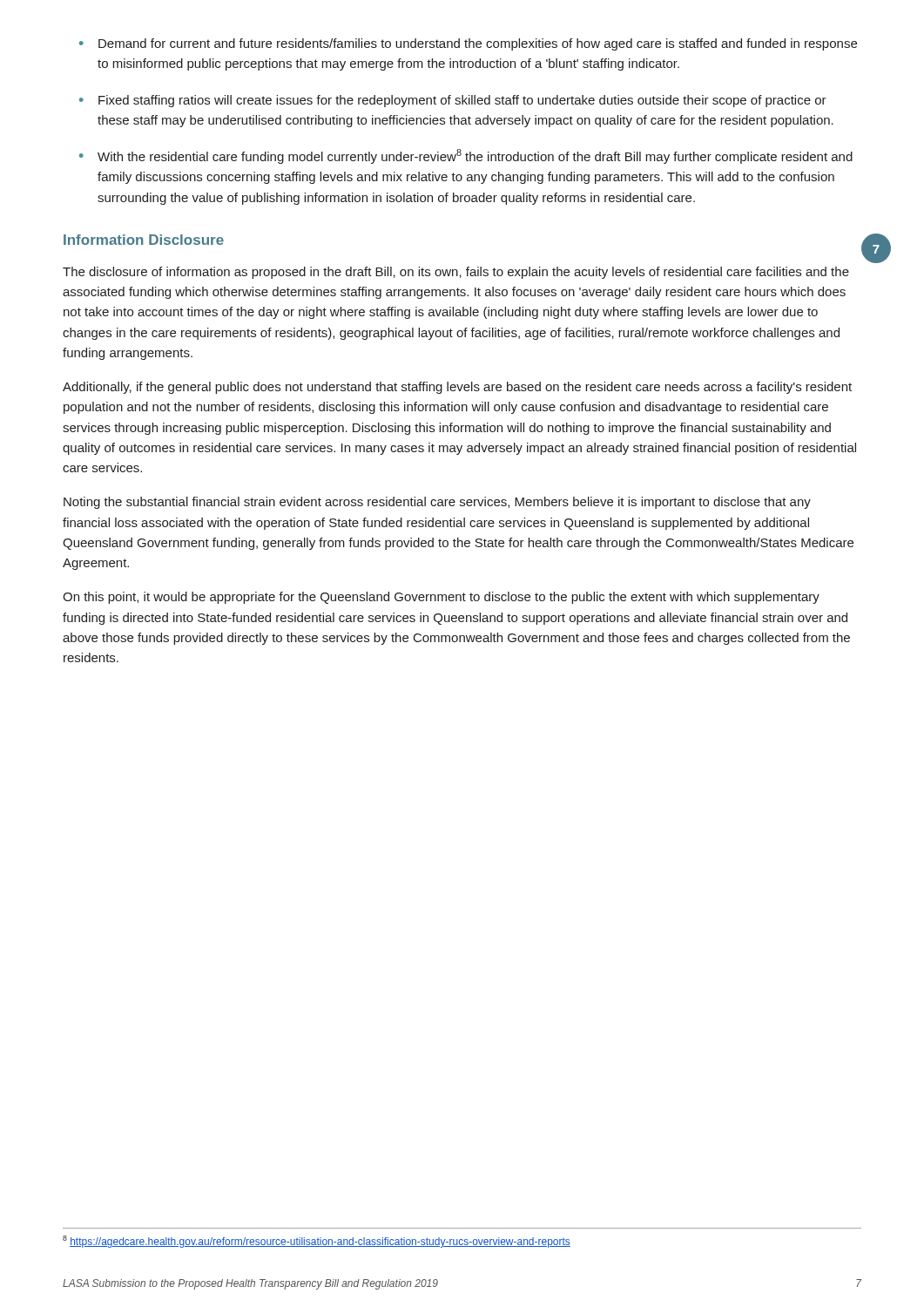Navigate to the passage starting "Fixed staffing ratios will"
924x1307 pixels.
(x=466, y=109)
